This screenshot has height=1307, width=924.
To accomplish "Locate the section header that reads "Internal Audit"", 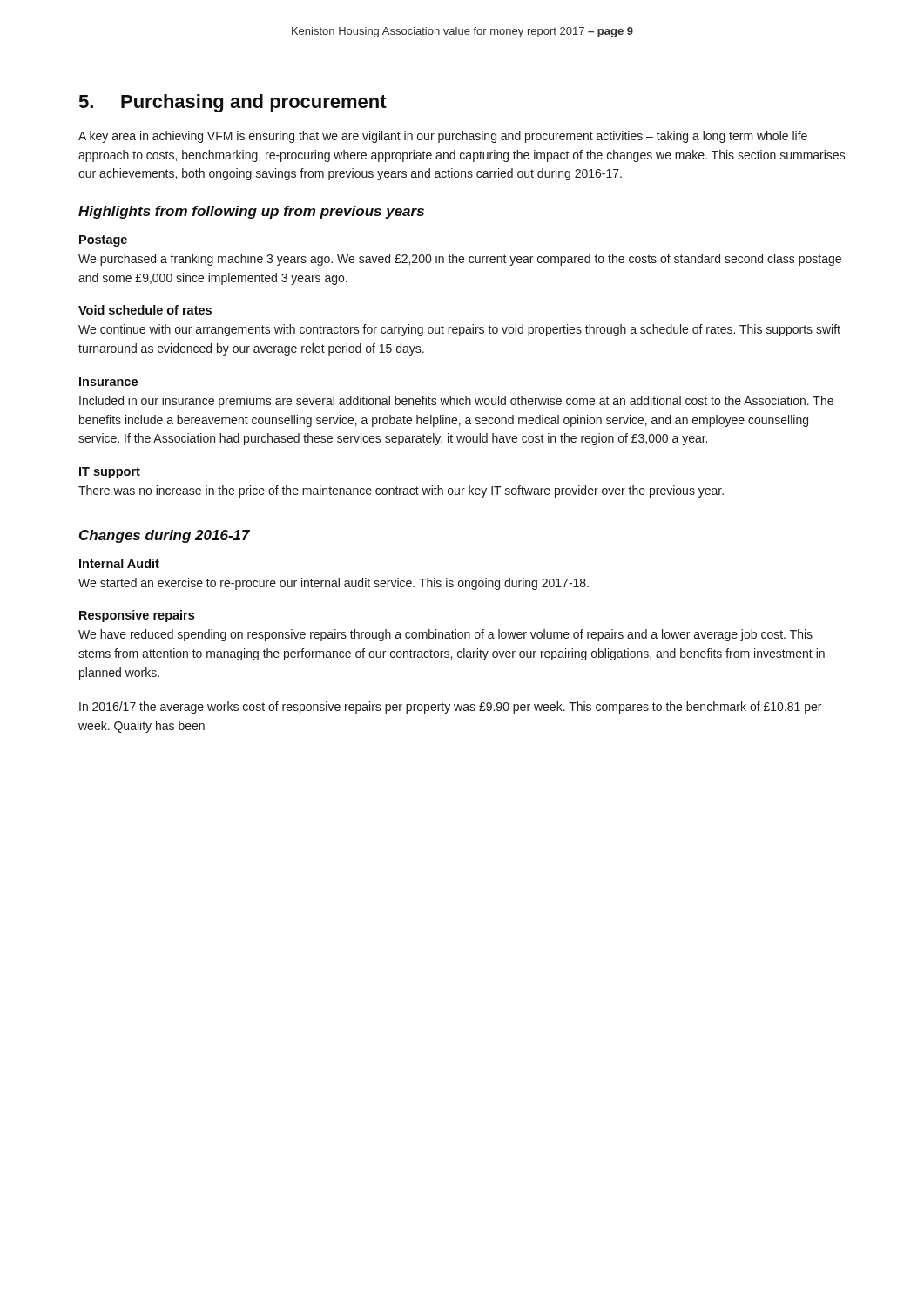I will click(119, 563).
